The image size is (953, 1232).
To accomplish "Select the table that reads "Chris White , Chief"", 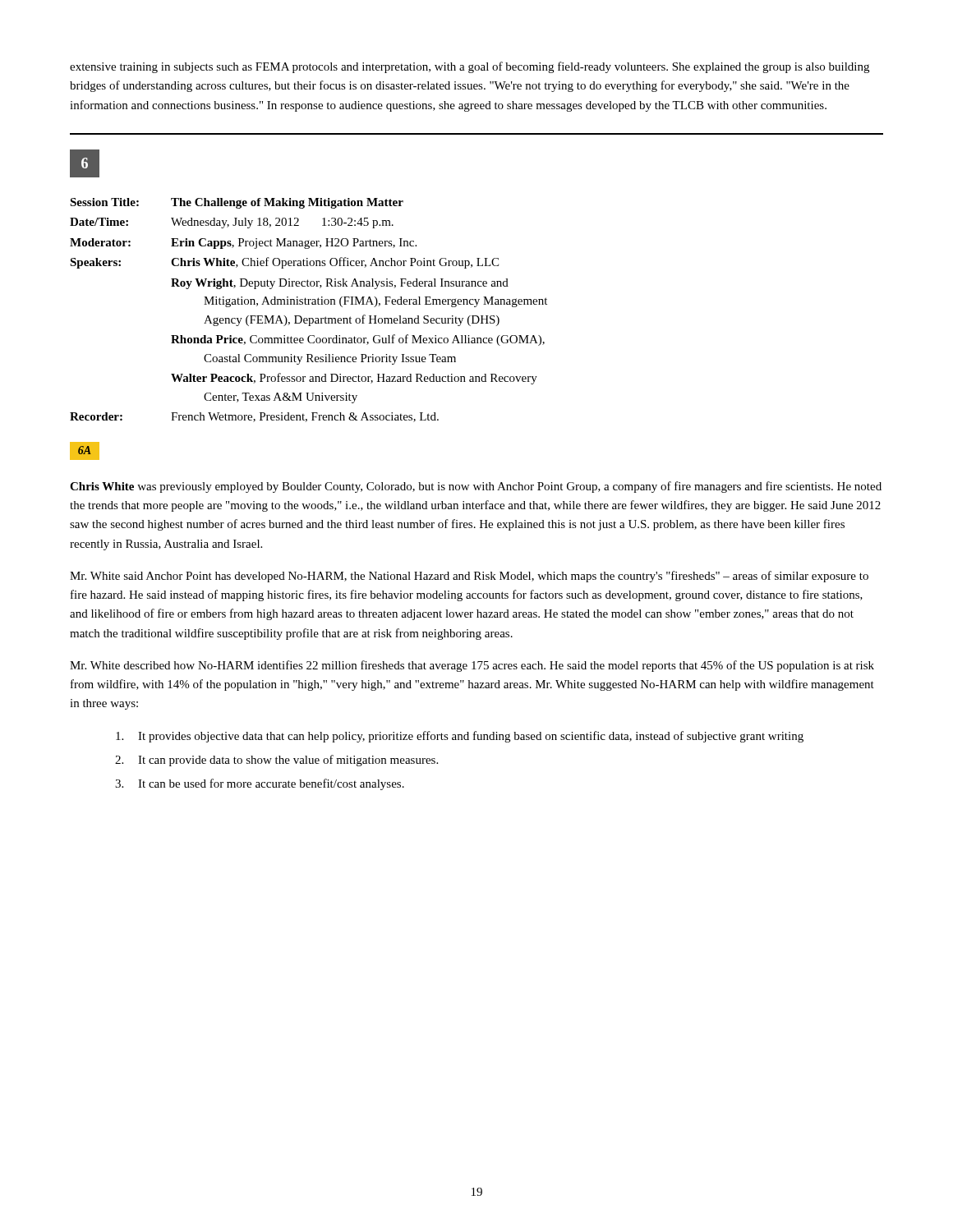I will [x=476, y=309].
